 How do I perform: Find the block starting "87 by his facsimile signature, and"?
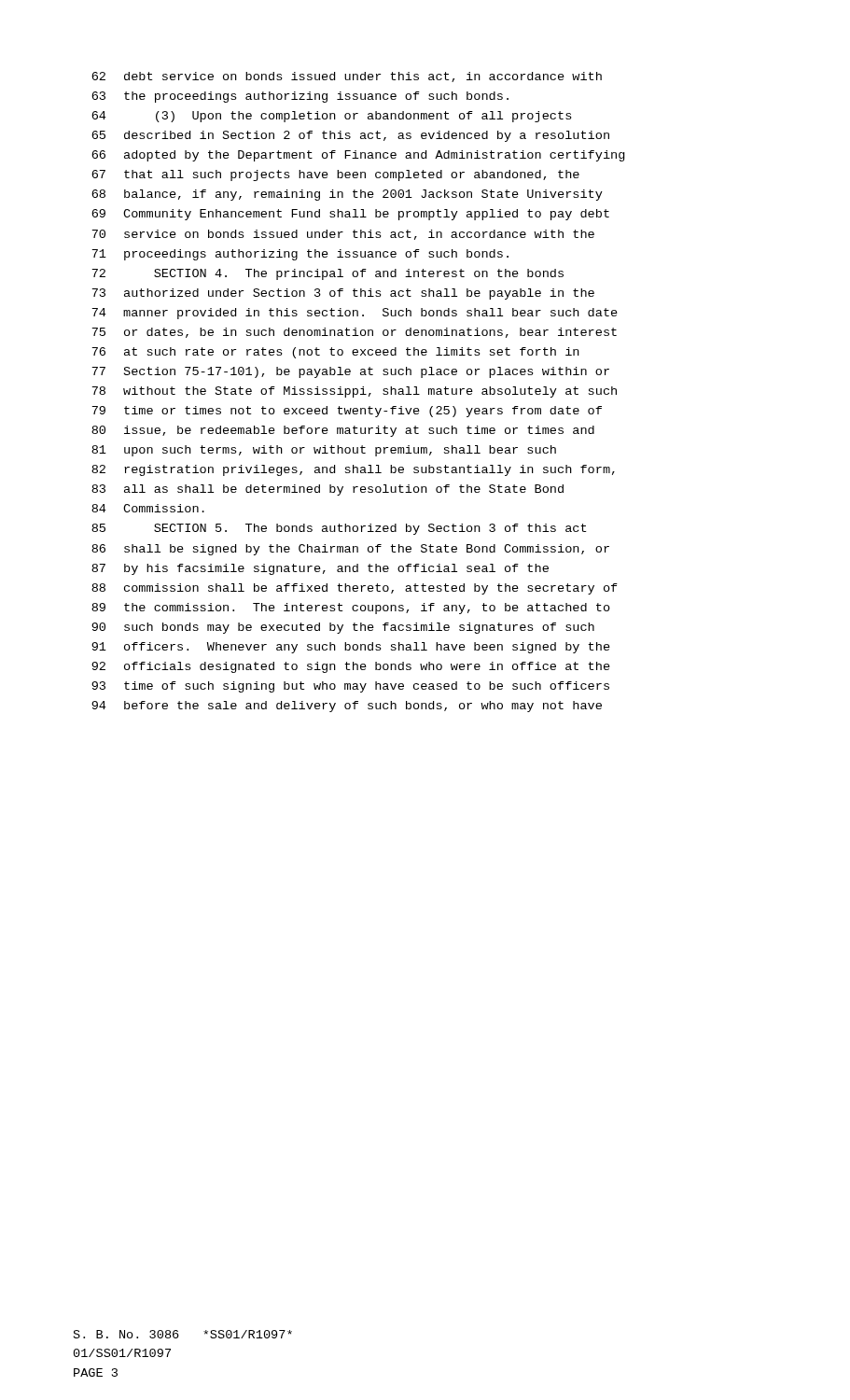tap(428, 568)
